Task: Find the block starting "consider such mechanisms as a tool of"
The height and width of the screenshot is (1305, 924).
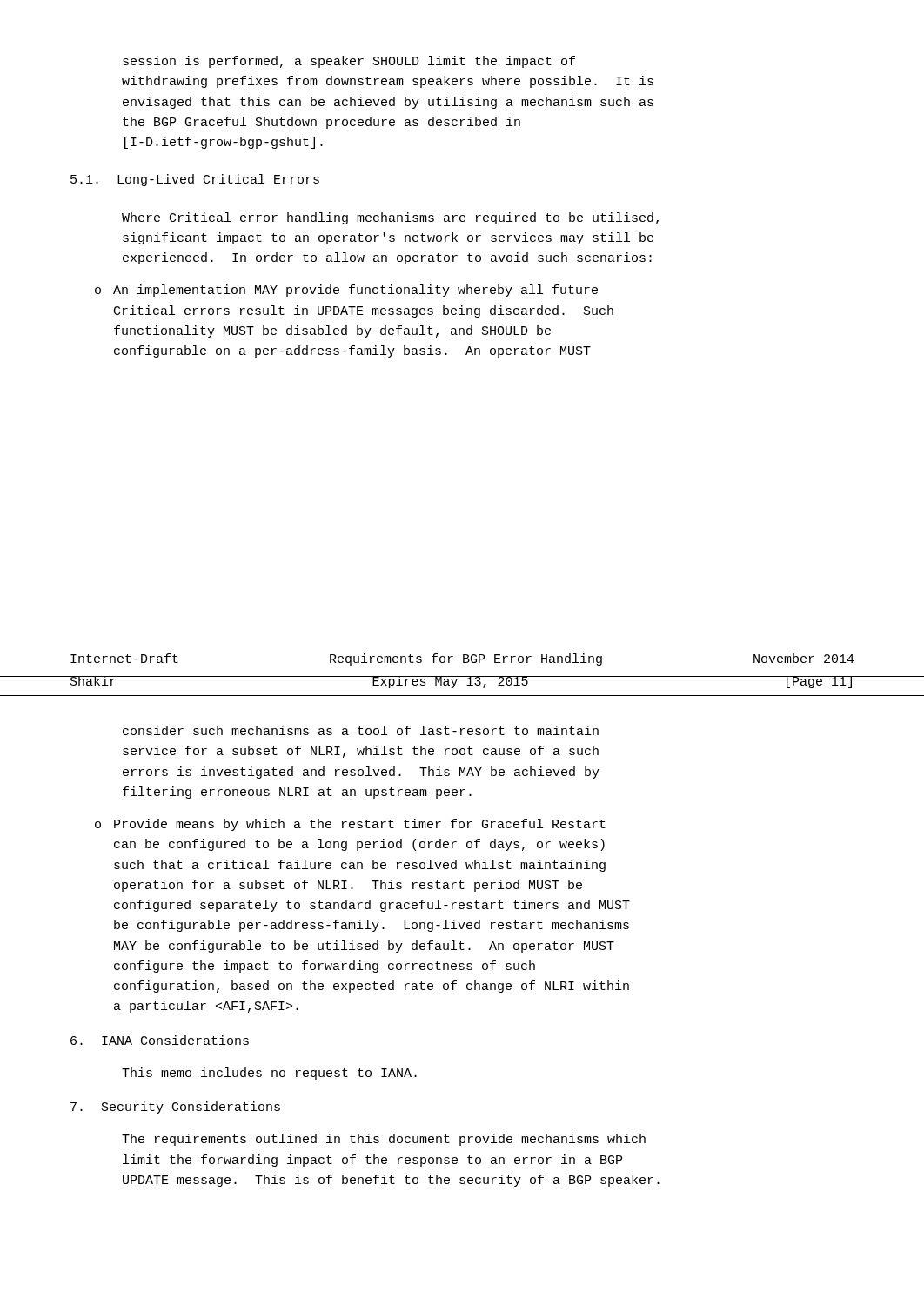Action: pos(361,762)
